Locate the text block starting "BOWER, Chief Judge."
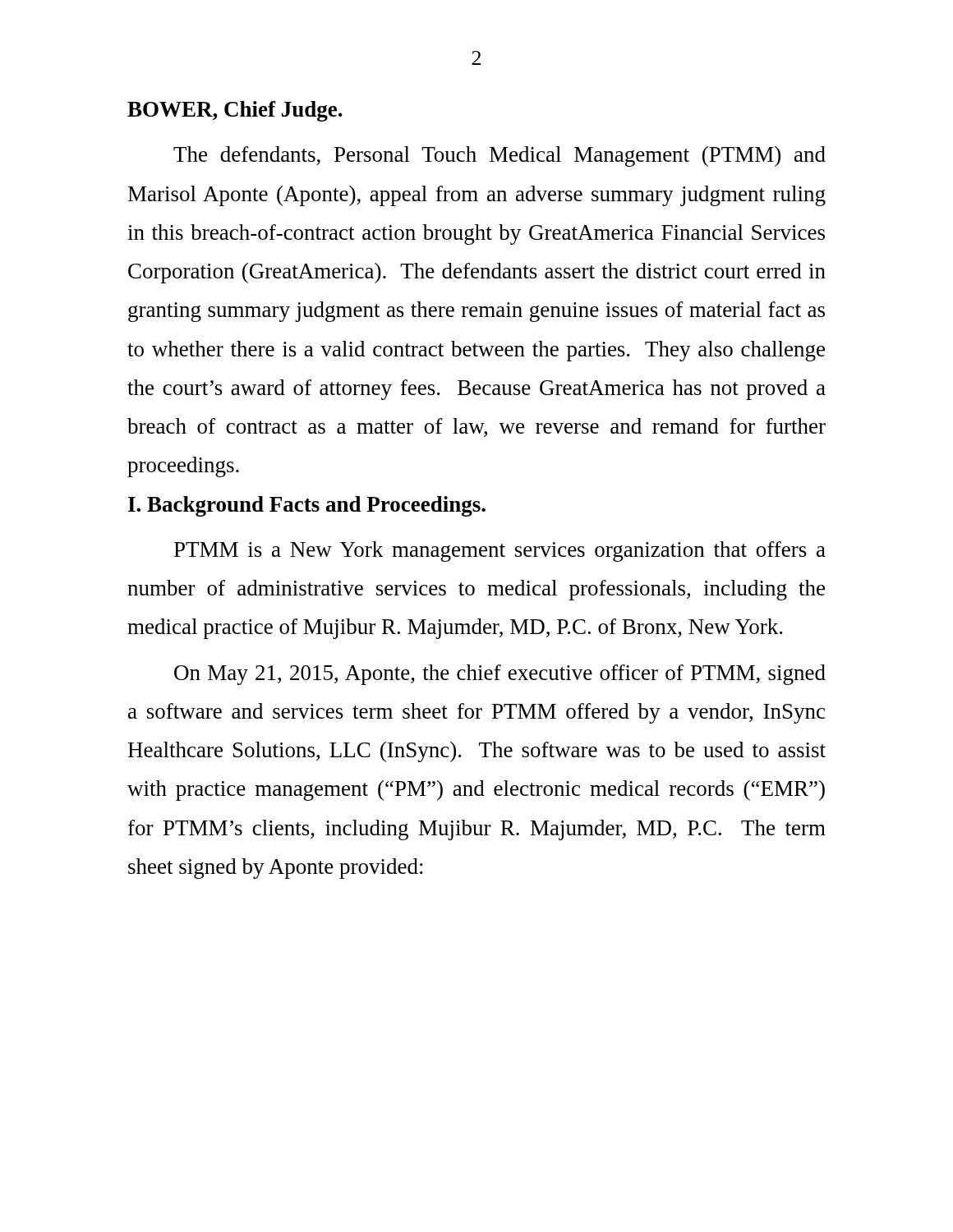Viewport: 953px width, 1232px height. 235,109
